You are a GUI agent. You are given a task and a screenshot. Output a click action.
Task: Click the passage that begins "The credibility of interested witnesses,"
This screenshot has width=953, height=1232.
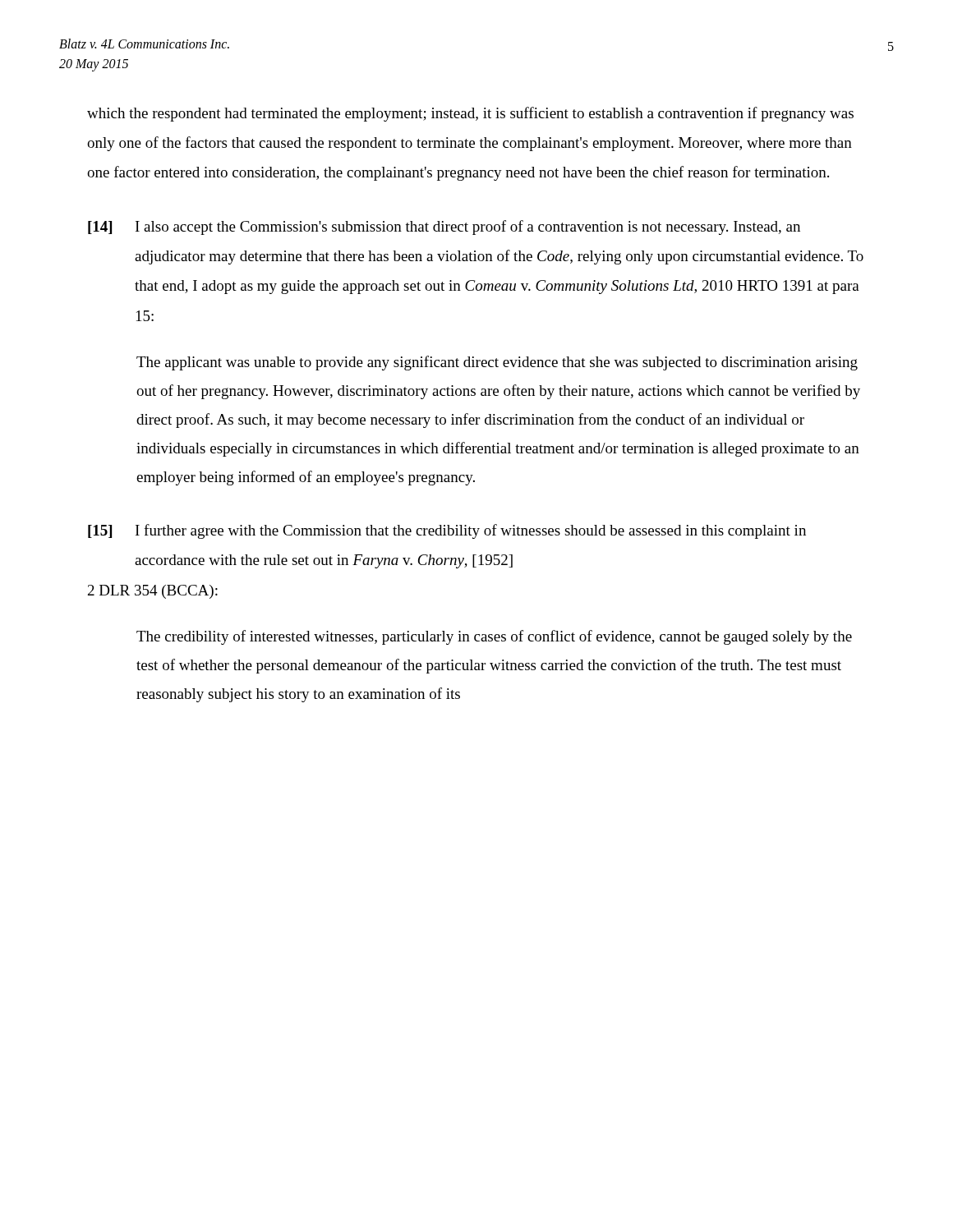click(x=494, y=665)
